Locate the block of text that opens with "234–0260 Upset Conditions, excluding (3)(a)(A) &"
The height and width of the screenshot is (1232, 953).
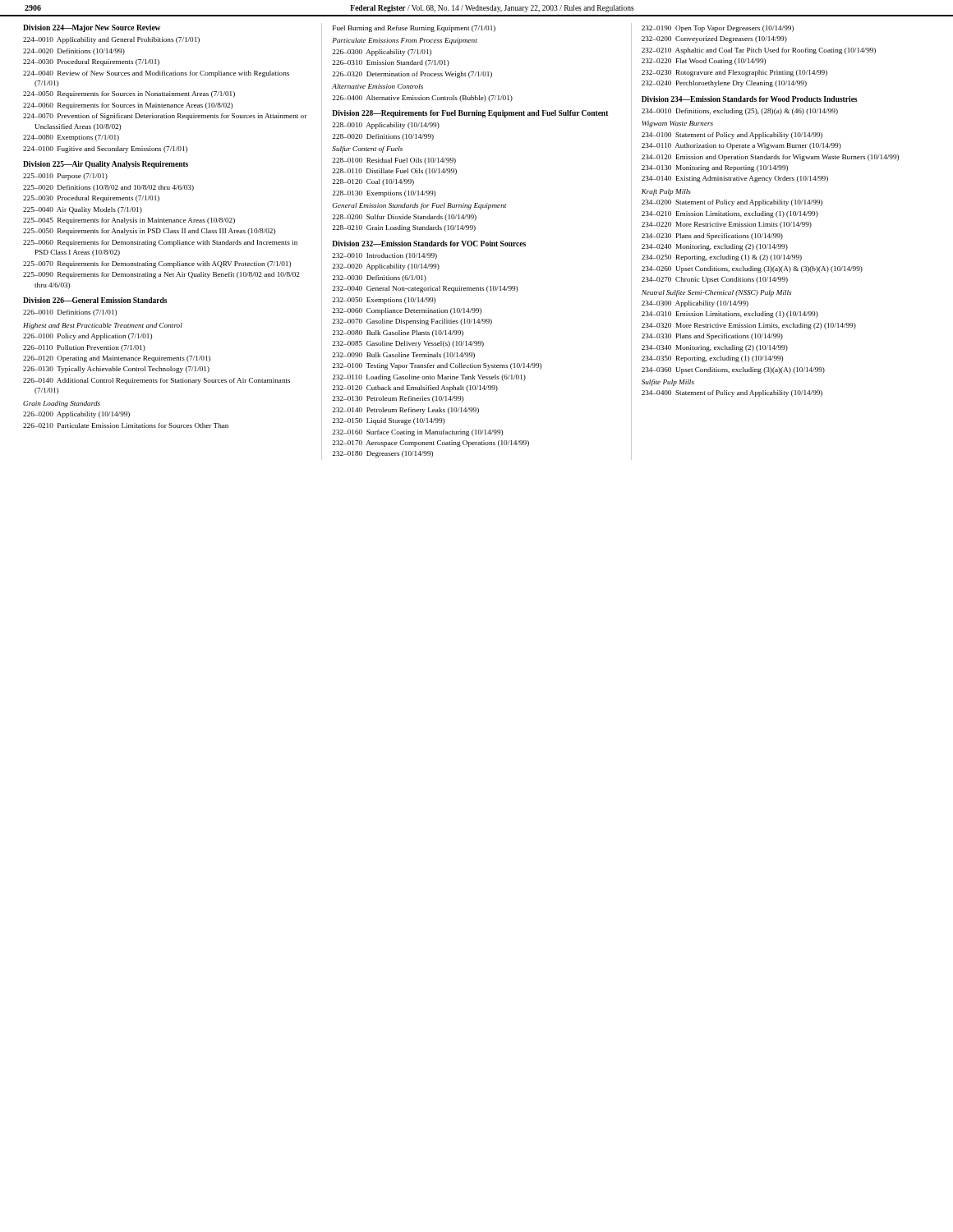[x=752, y=268]
